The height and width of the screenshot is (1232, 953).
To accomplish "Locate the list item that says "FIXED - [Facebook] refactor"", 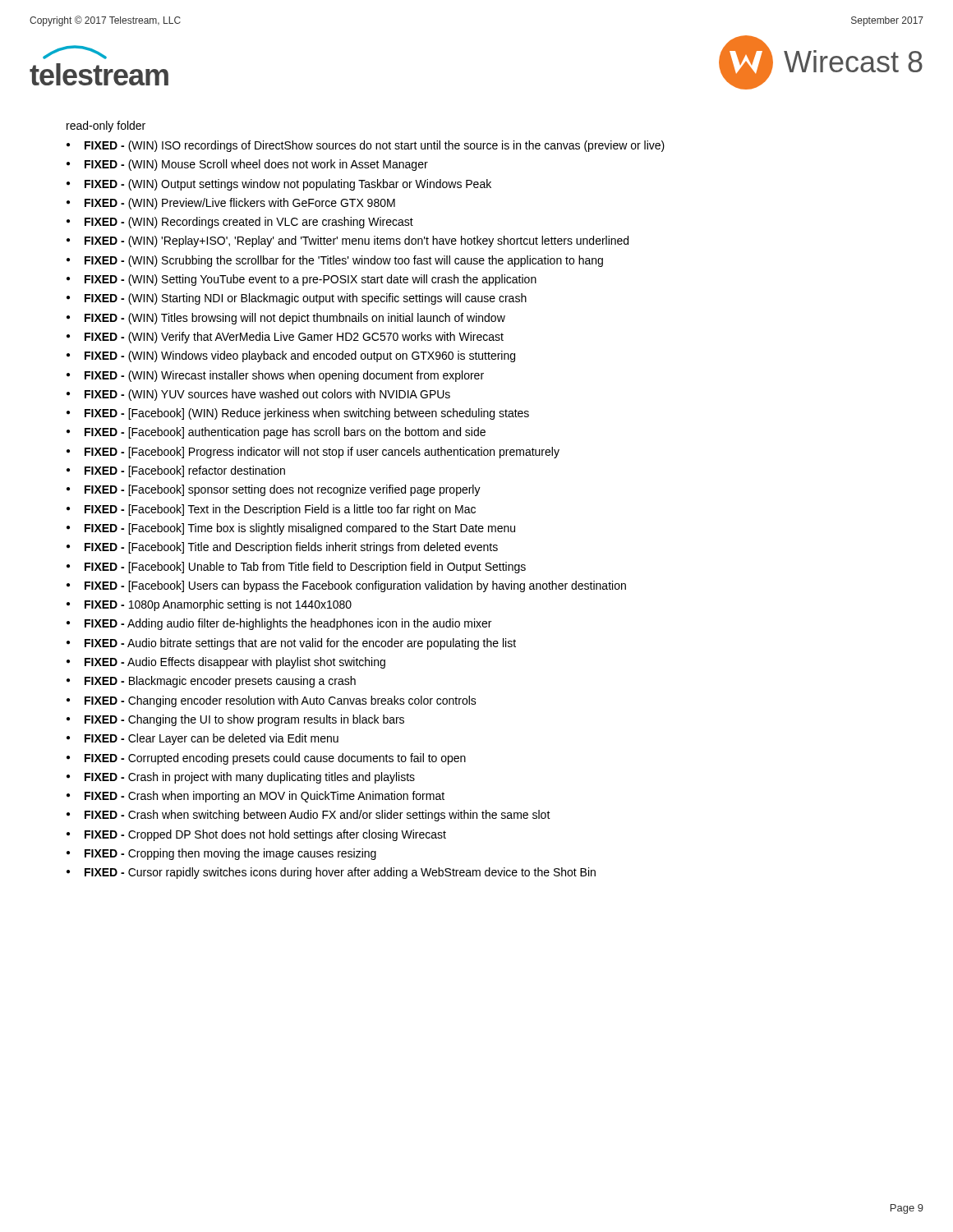I will point(185,471).
